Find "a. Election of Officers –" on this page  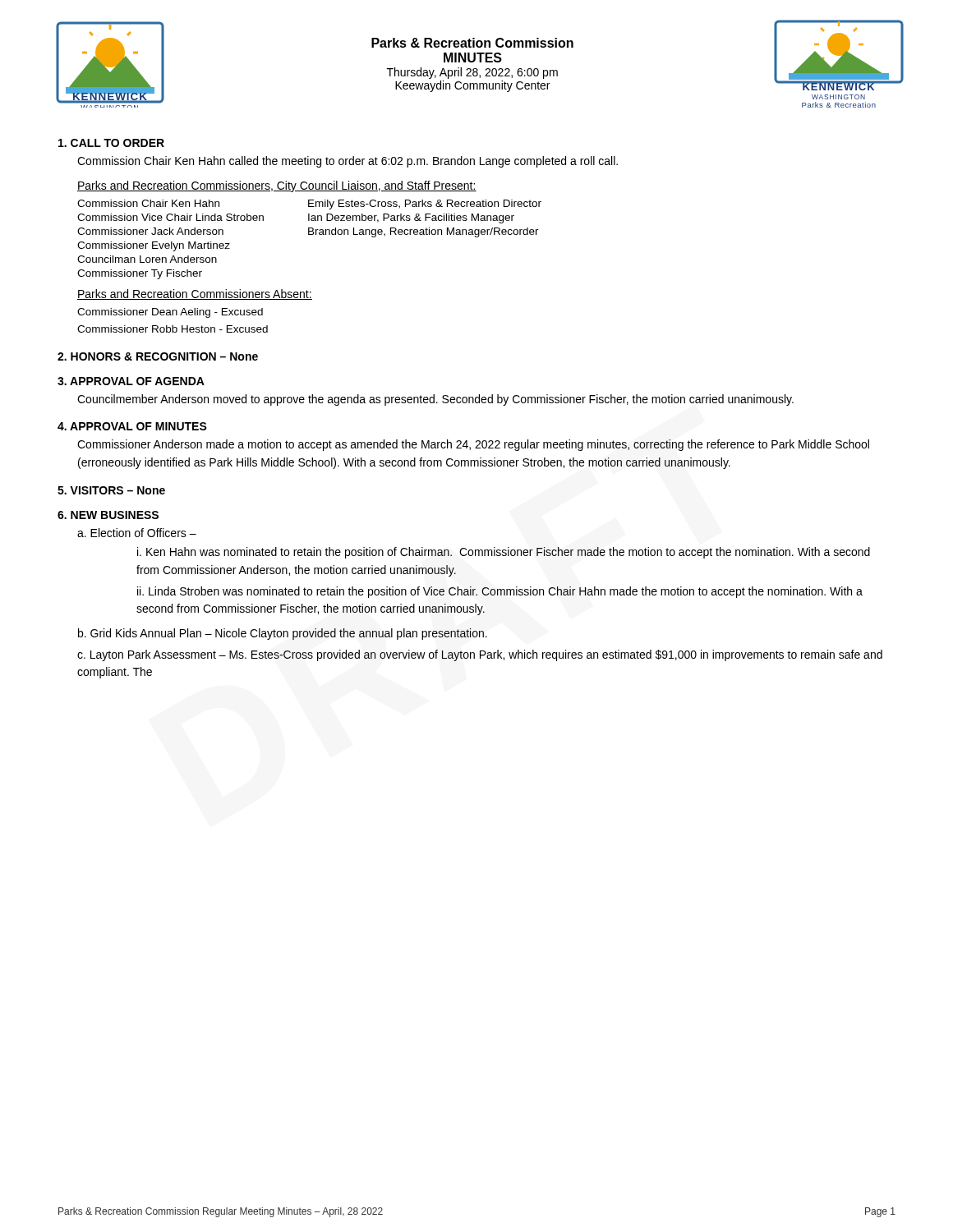(x=137, y=533)
